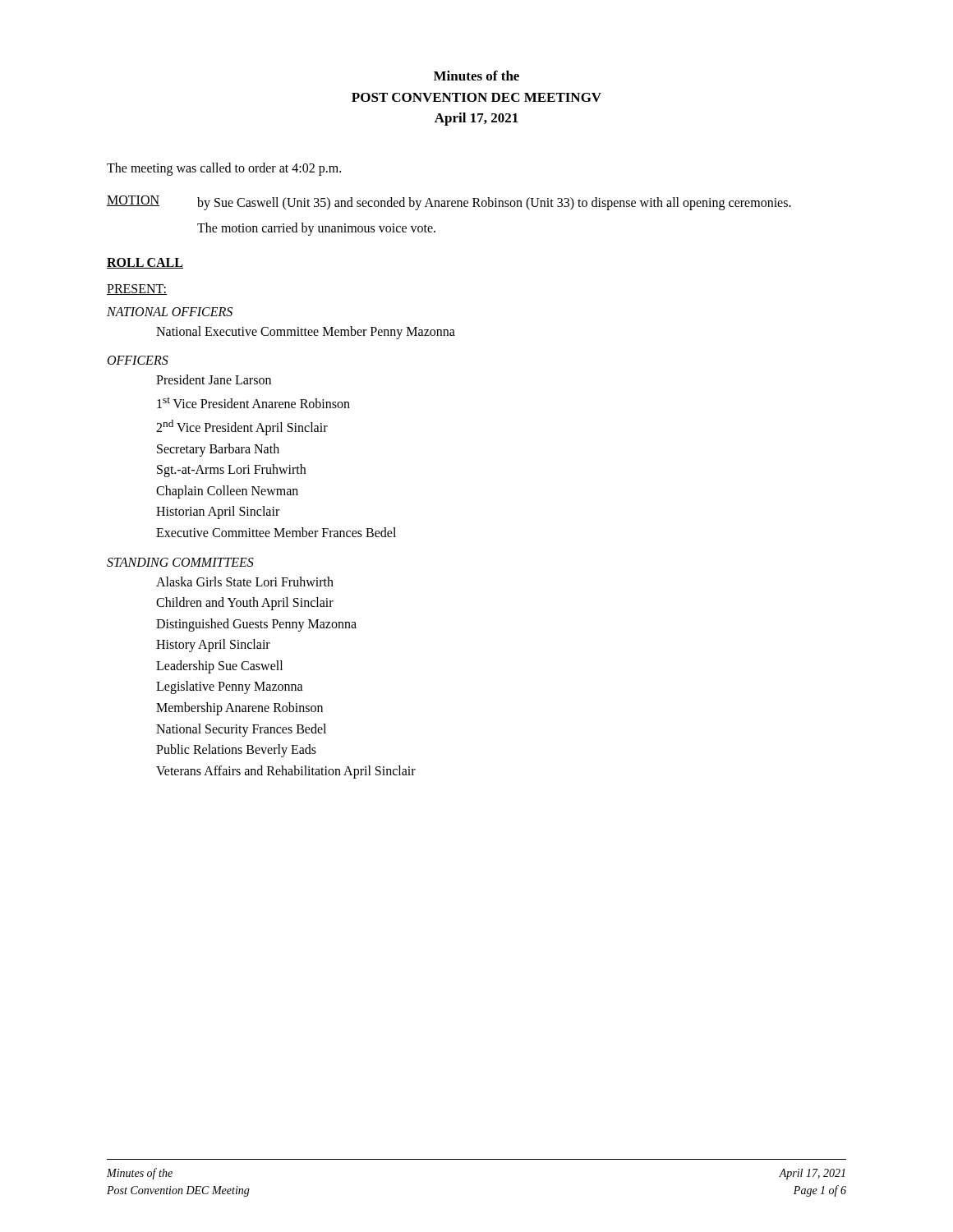This screenshot has height=1232, width=953.
Task: Point to the element starting "OFFICERS President Jane Larson 1st"
Action: [138, 360]
